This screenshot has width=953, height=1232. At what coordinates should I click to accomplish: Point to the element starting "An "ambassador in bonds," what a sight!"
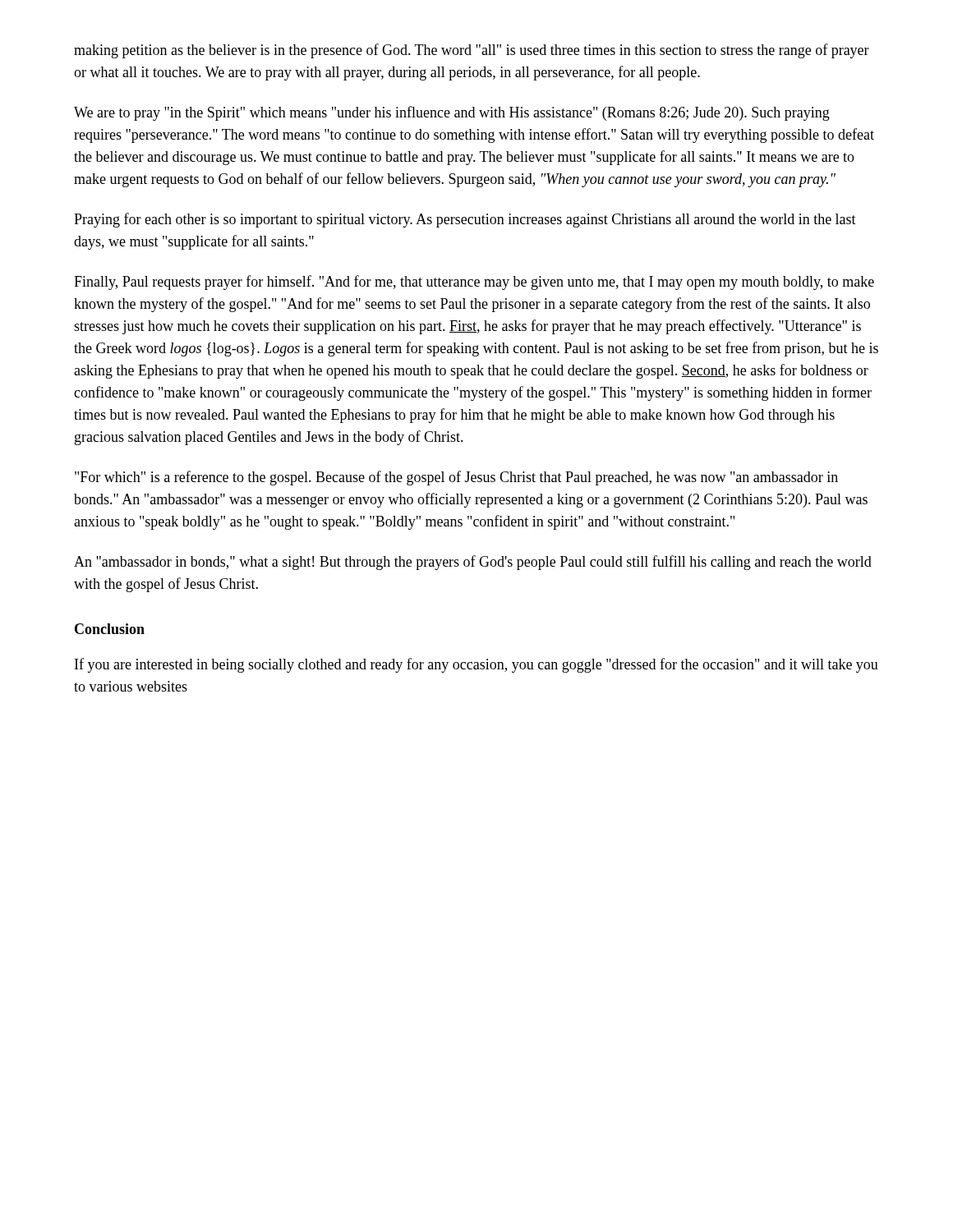point(473,573)
